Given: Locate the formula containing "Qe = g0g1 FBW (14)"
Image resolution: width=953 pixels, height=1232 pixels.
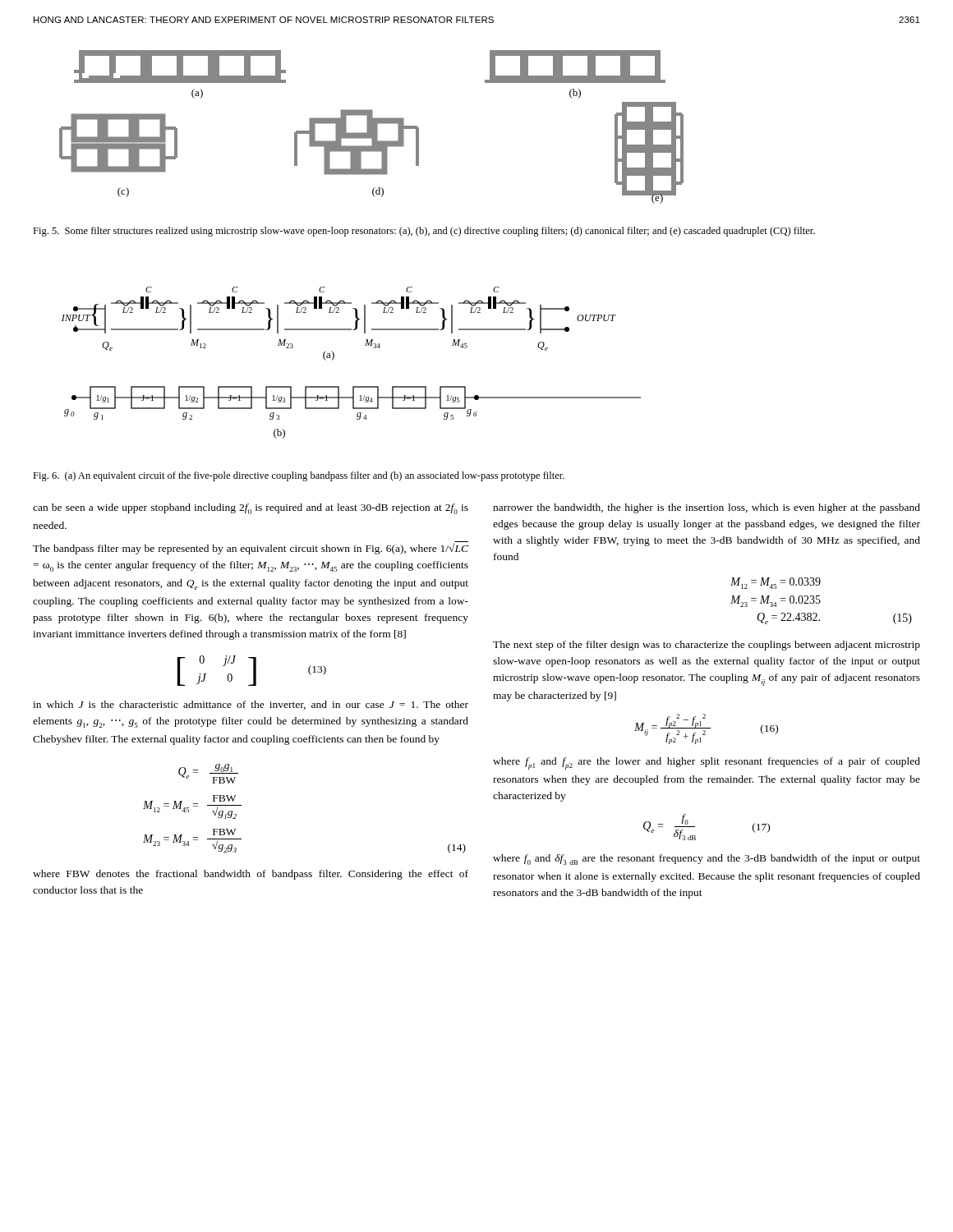Looking at the screenshot, I should pyautogui.click(x=251, y=806).
